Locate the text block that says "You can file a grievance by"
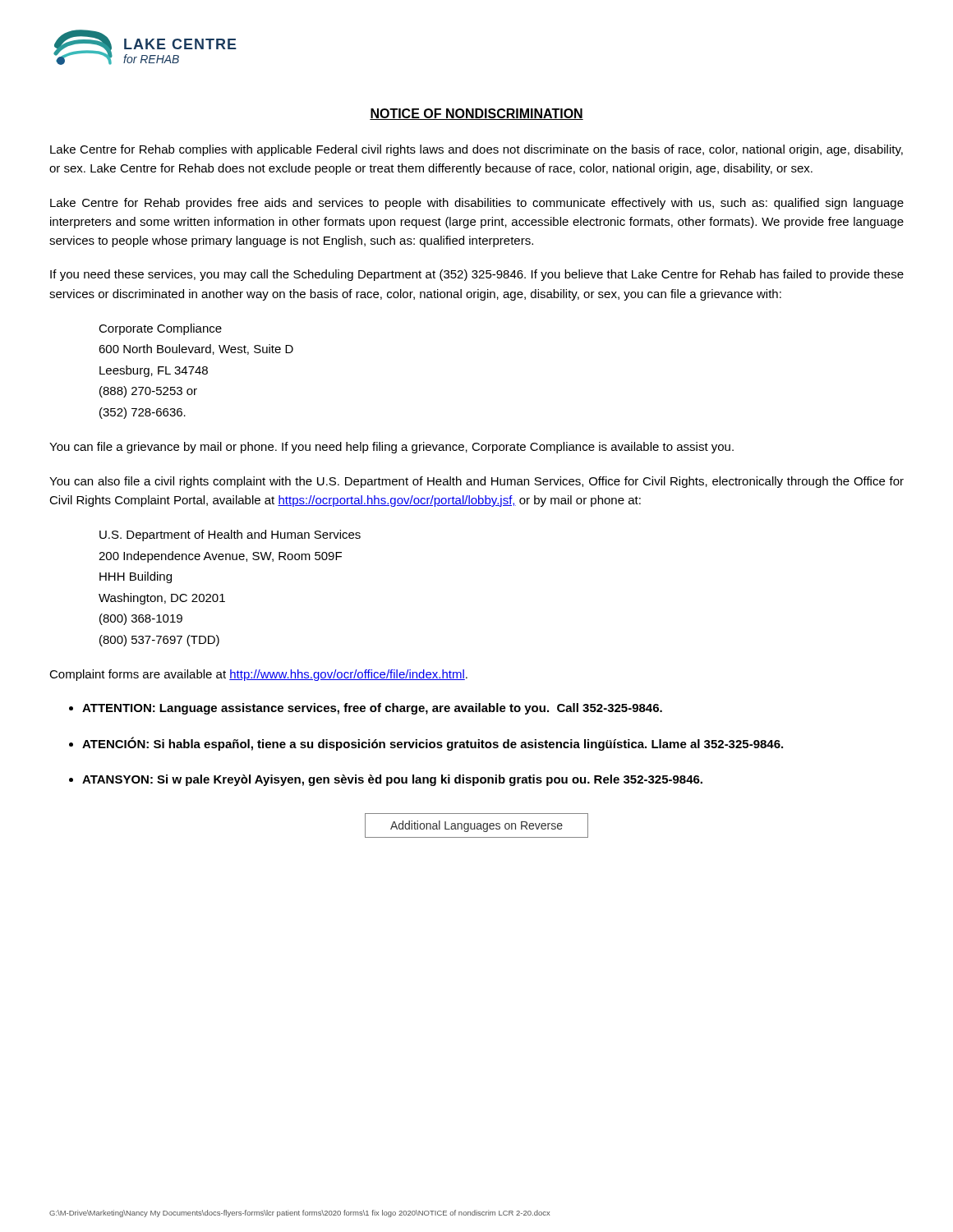The width and height of the screenshot is (953, 1232). (392, 447)
